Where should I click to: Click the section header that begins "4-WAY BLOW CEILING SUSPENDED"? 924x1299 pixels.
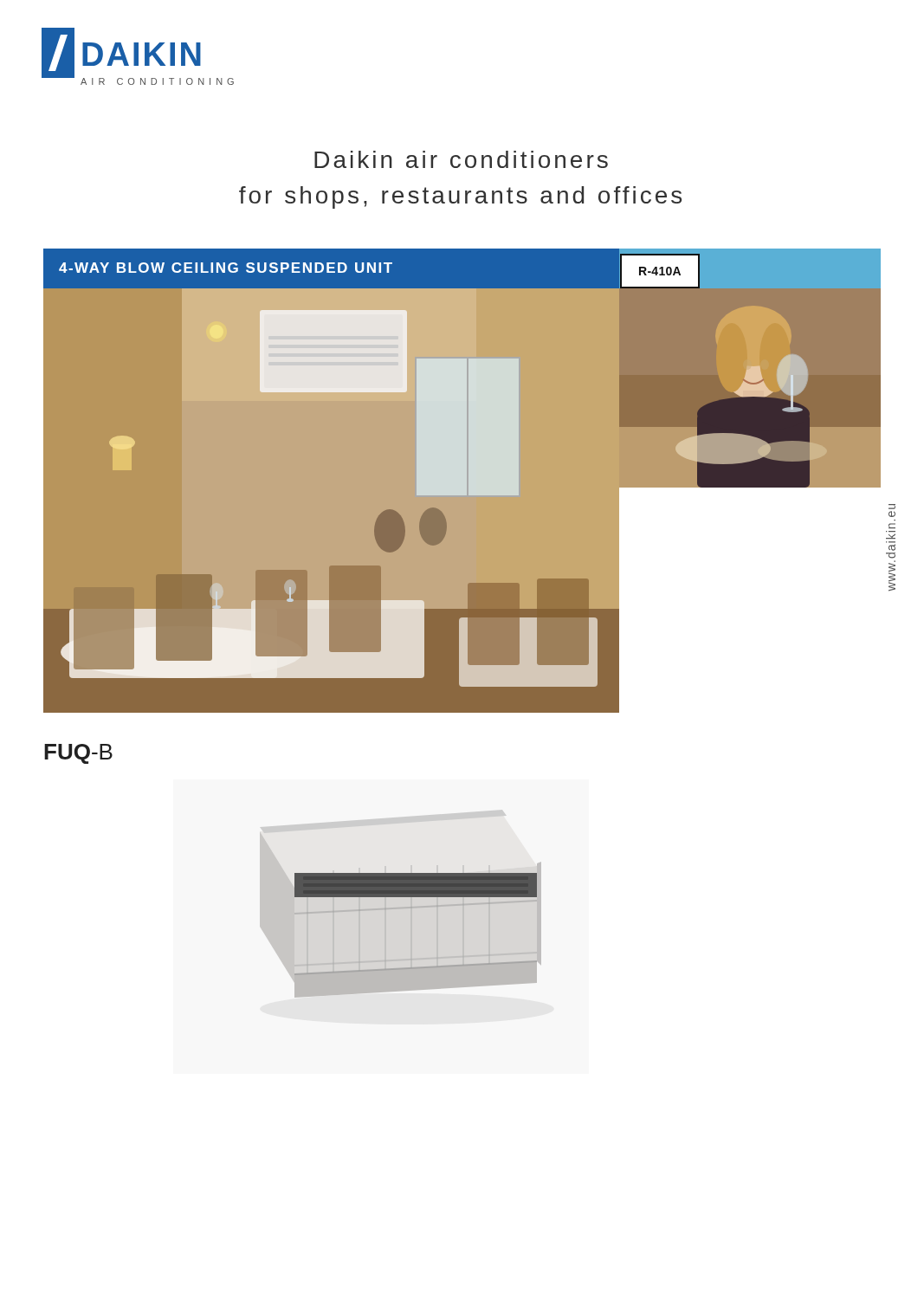[x=226, y=268]
